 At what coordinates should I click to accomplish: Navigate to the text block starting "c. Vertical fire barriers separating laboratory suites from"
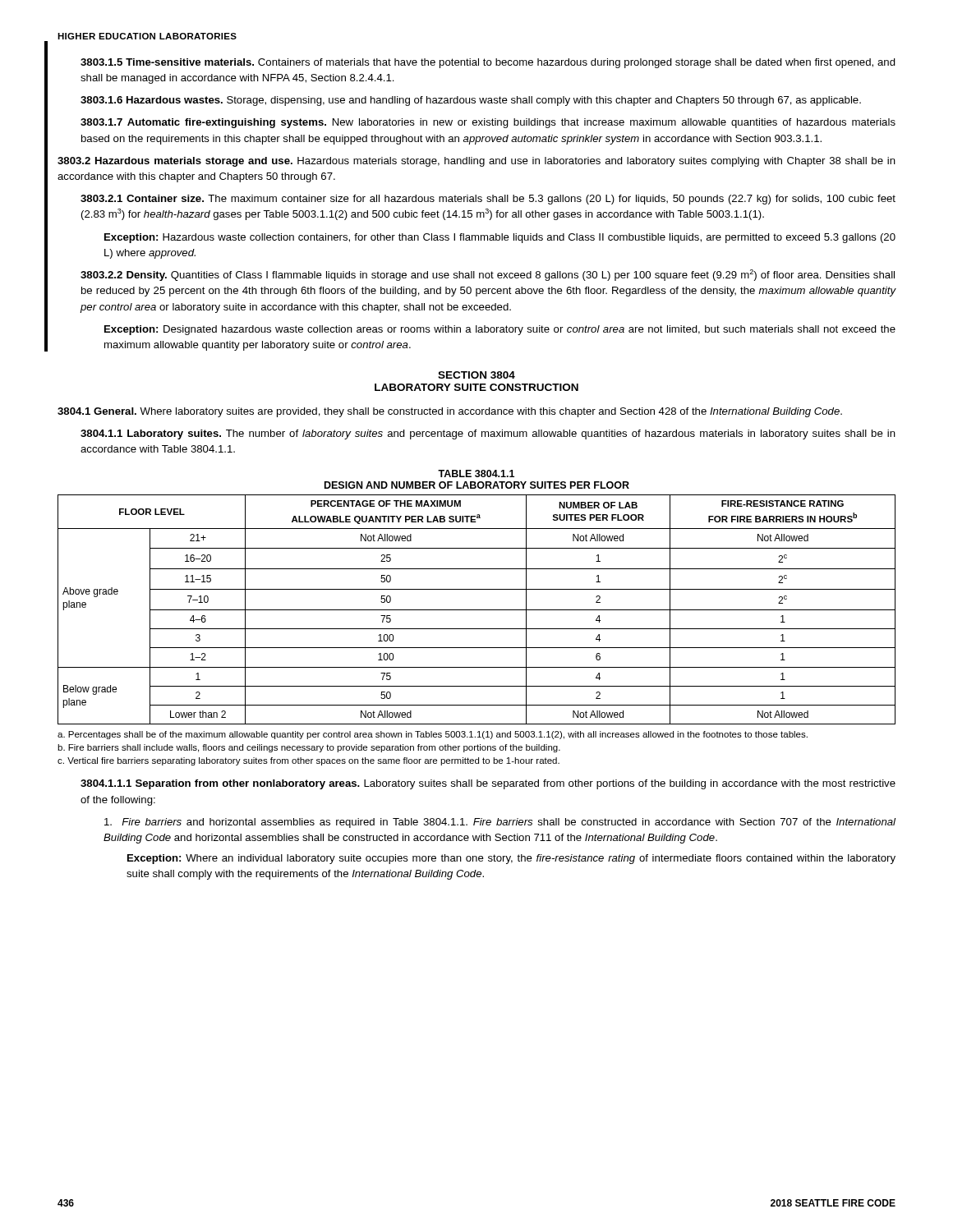pyautogui.click(x=309, y=761)
